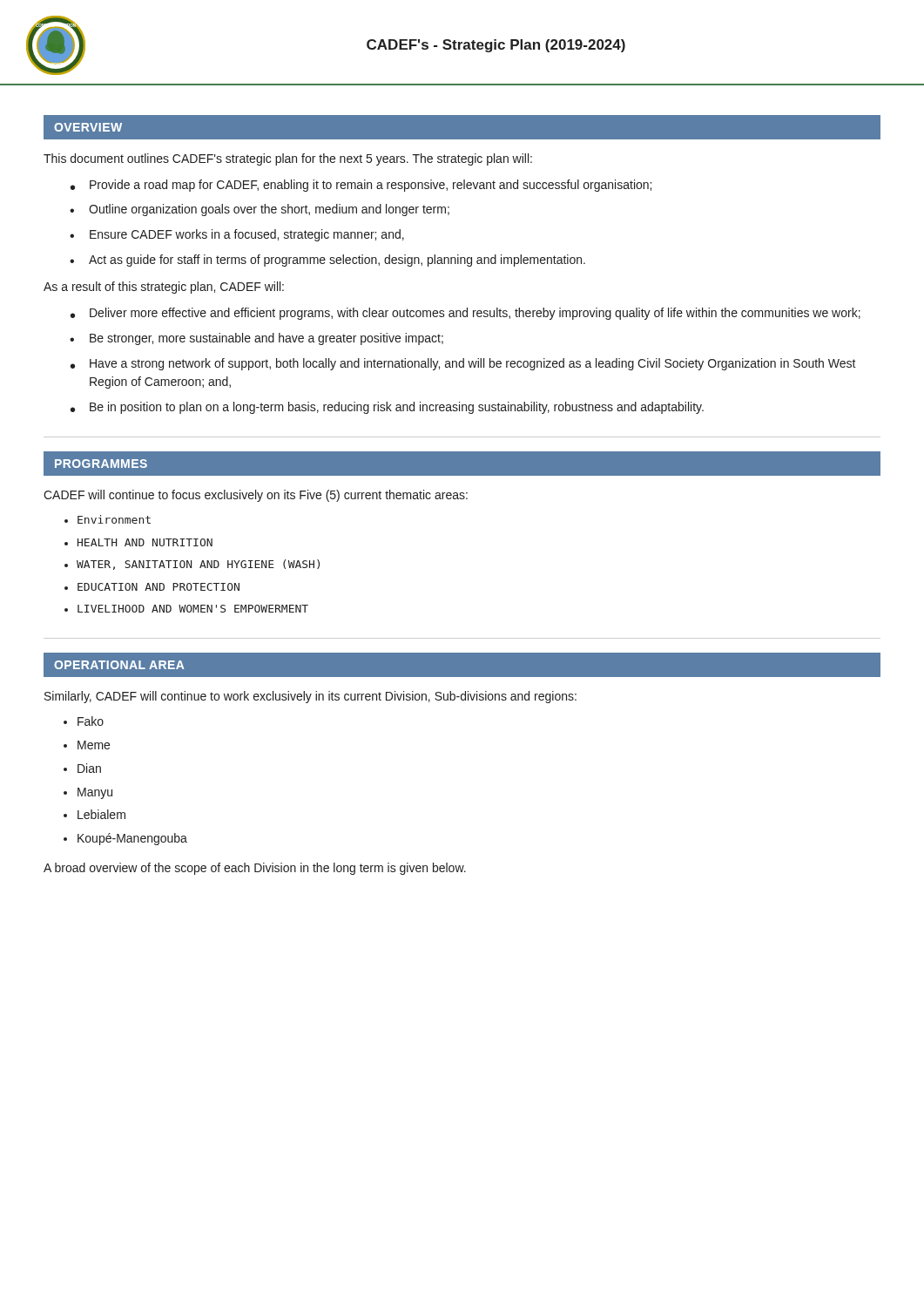
Task: Select the list item that says "HEALTH AND NUTRITION"
Action: tap(145, 542)
